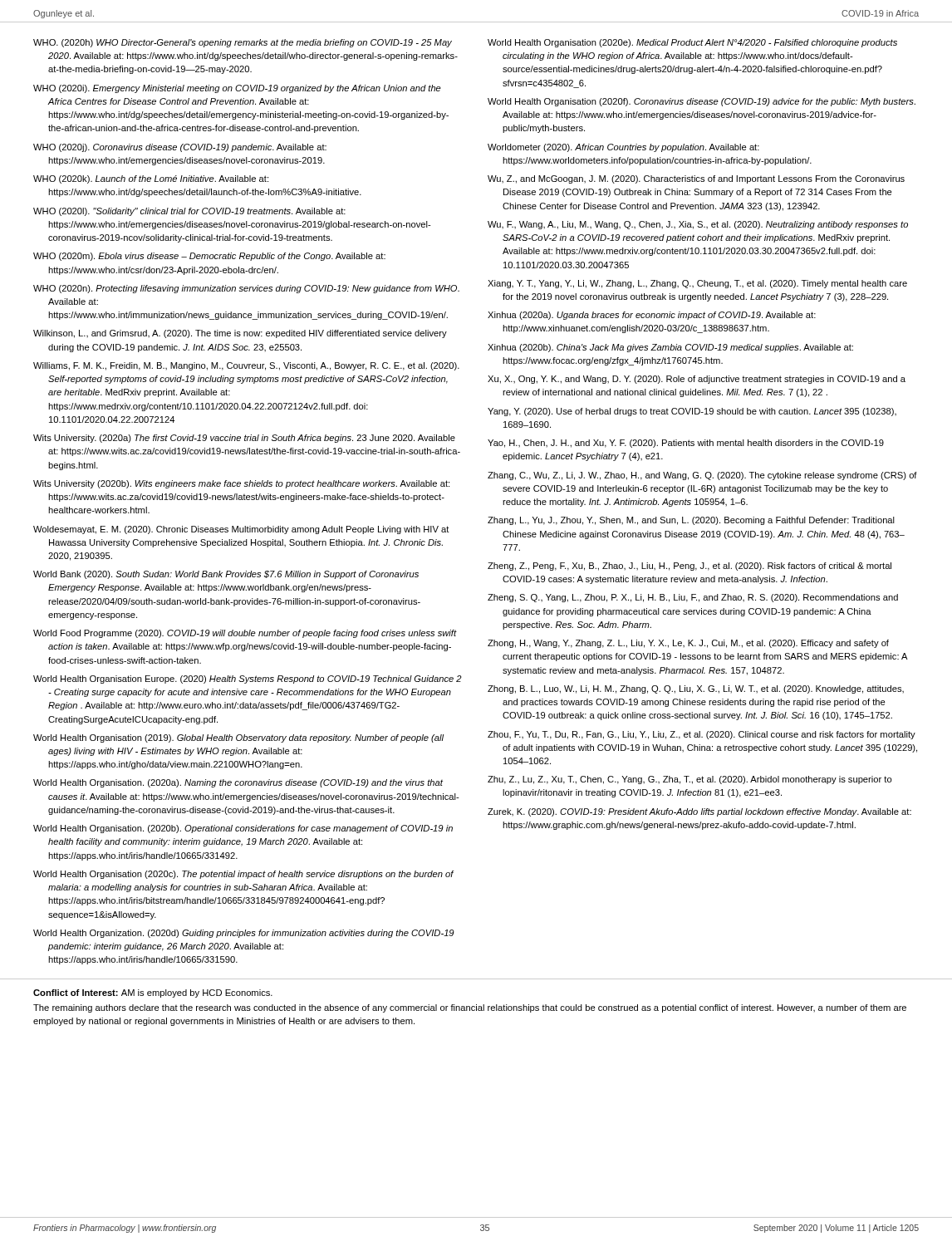Locate the list item with the text "World Health Organization. (2020d)"
The image size is (952, 1246).
(x=244, y=946)
